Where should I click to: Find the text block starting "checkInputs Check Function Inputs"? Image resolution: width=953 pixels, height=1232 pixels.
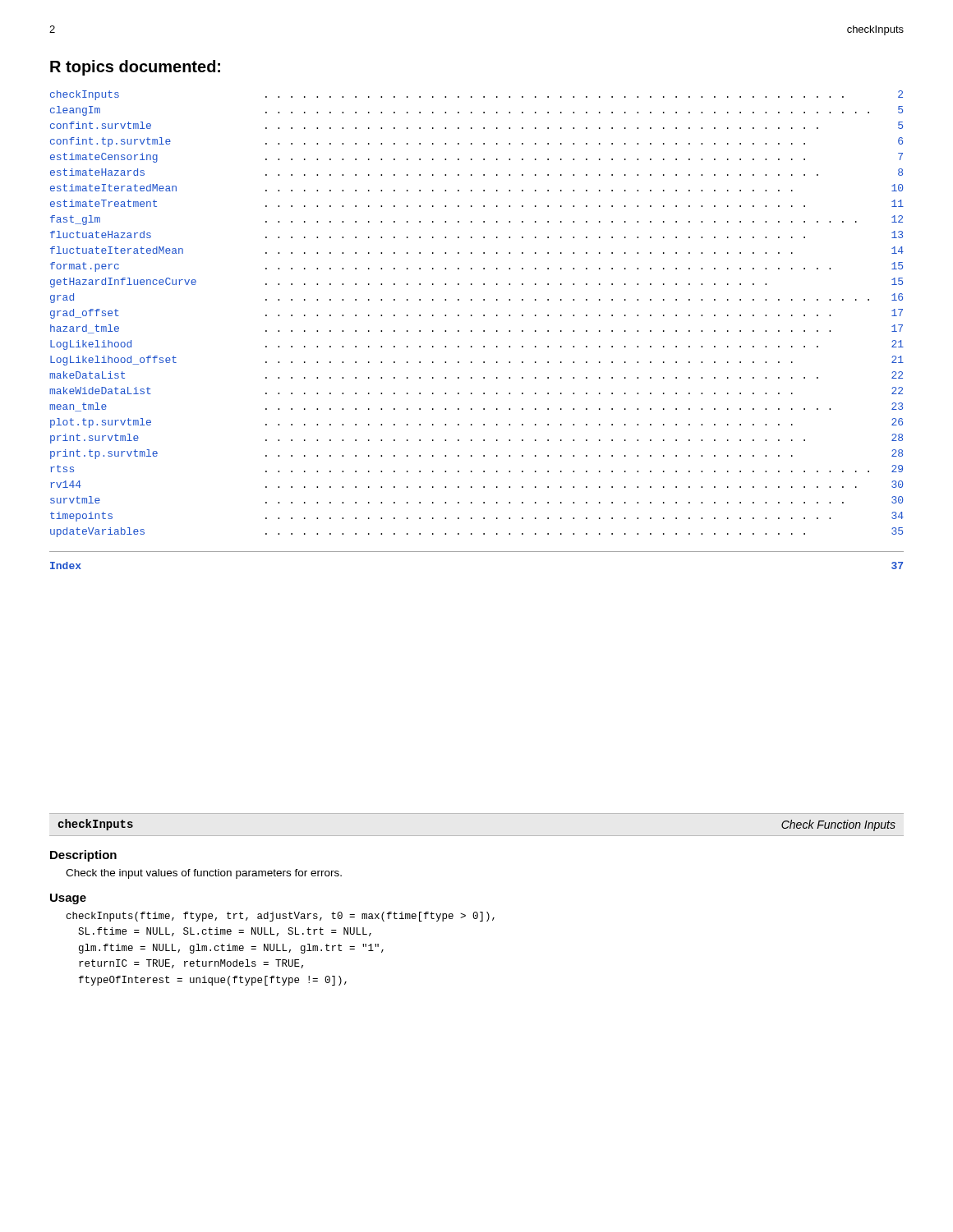[96, 825]
